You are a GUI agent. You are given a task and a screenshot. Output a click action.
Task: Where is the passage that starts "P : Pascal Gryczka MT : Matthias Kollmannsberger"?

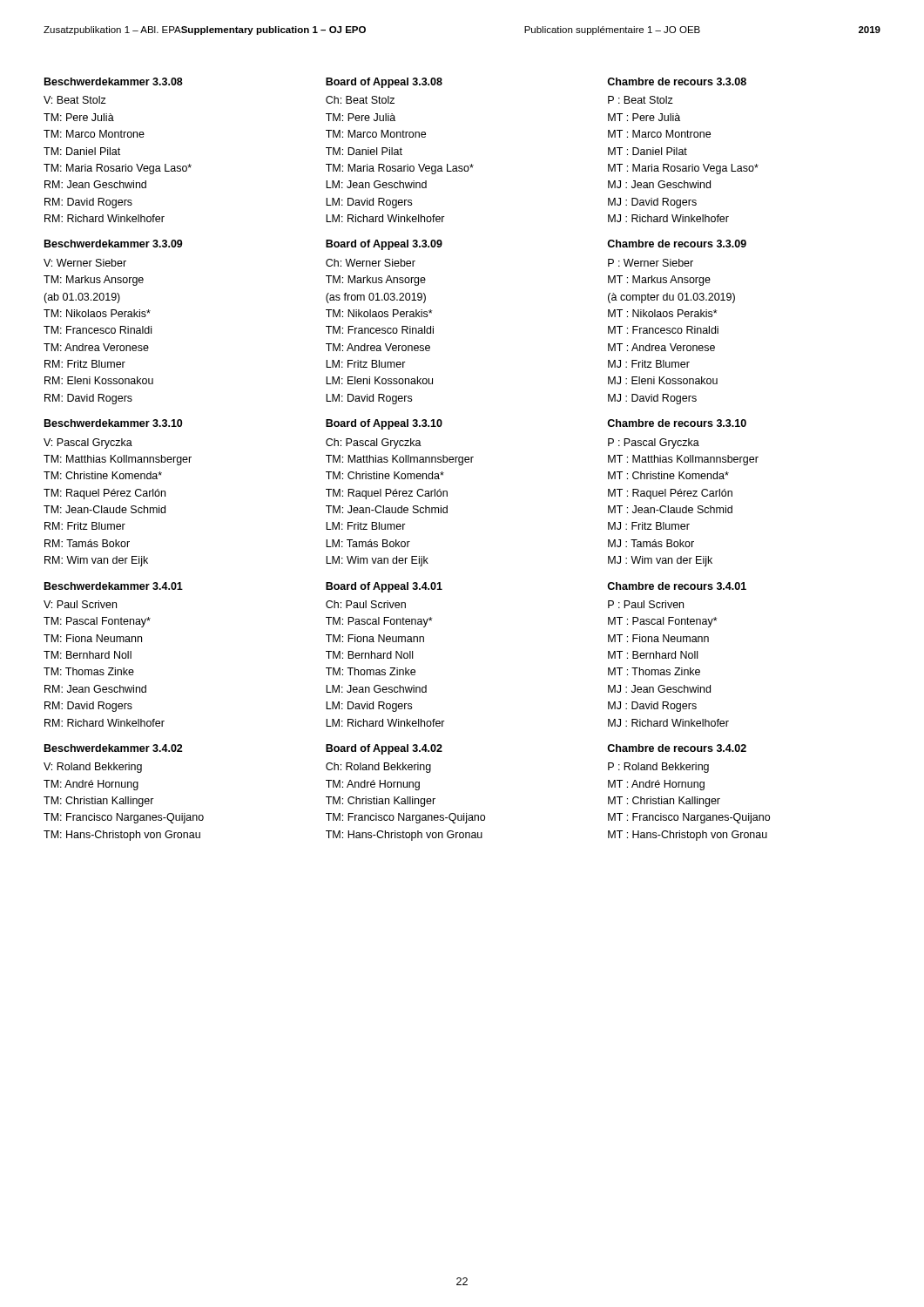(654, 444)
